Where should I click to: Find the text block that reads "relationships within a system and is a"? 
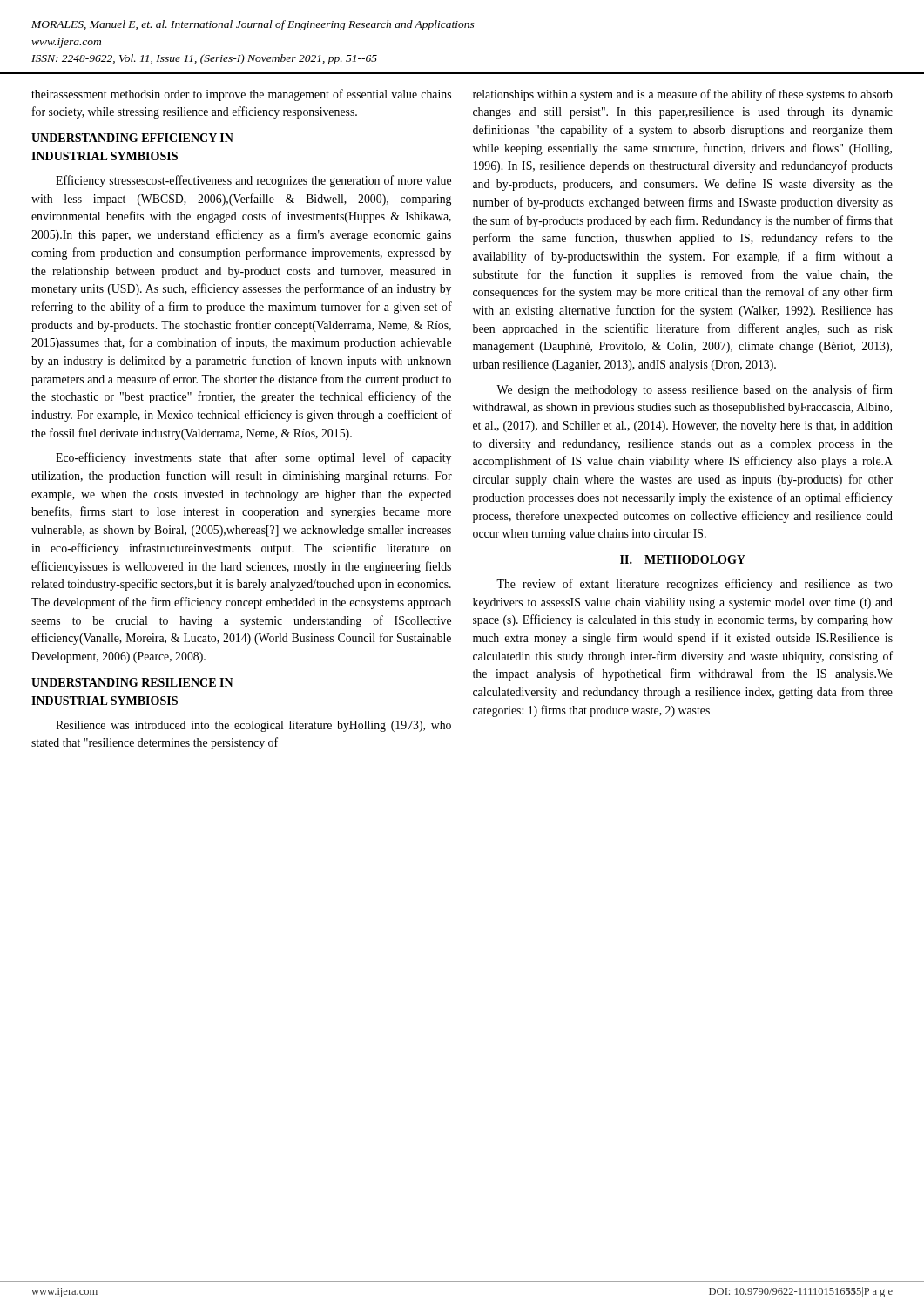click(683, 230)
